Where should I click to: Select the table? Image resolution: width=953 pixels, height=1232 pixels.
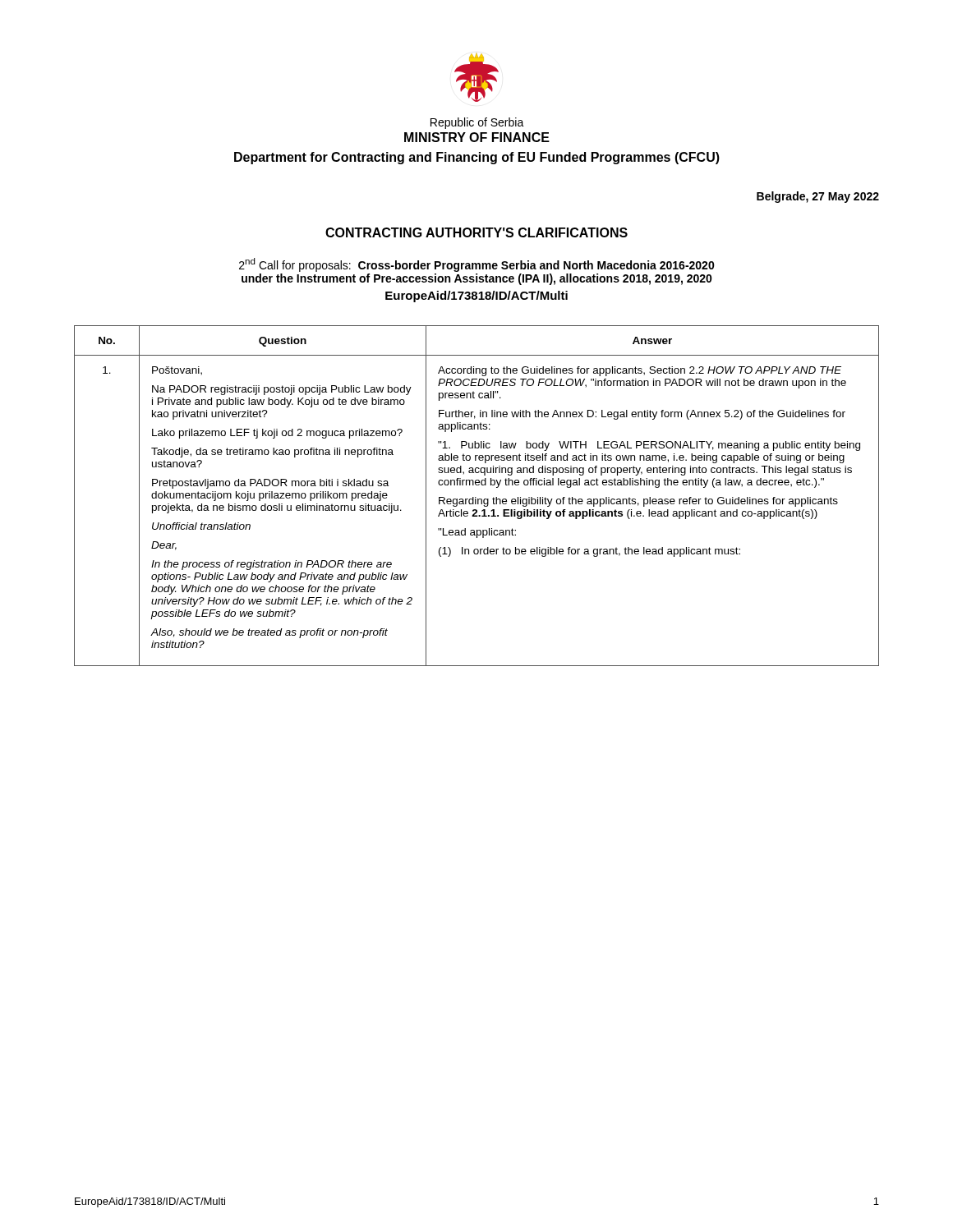pyautogui.click(x=476, y=495)
